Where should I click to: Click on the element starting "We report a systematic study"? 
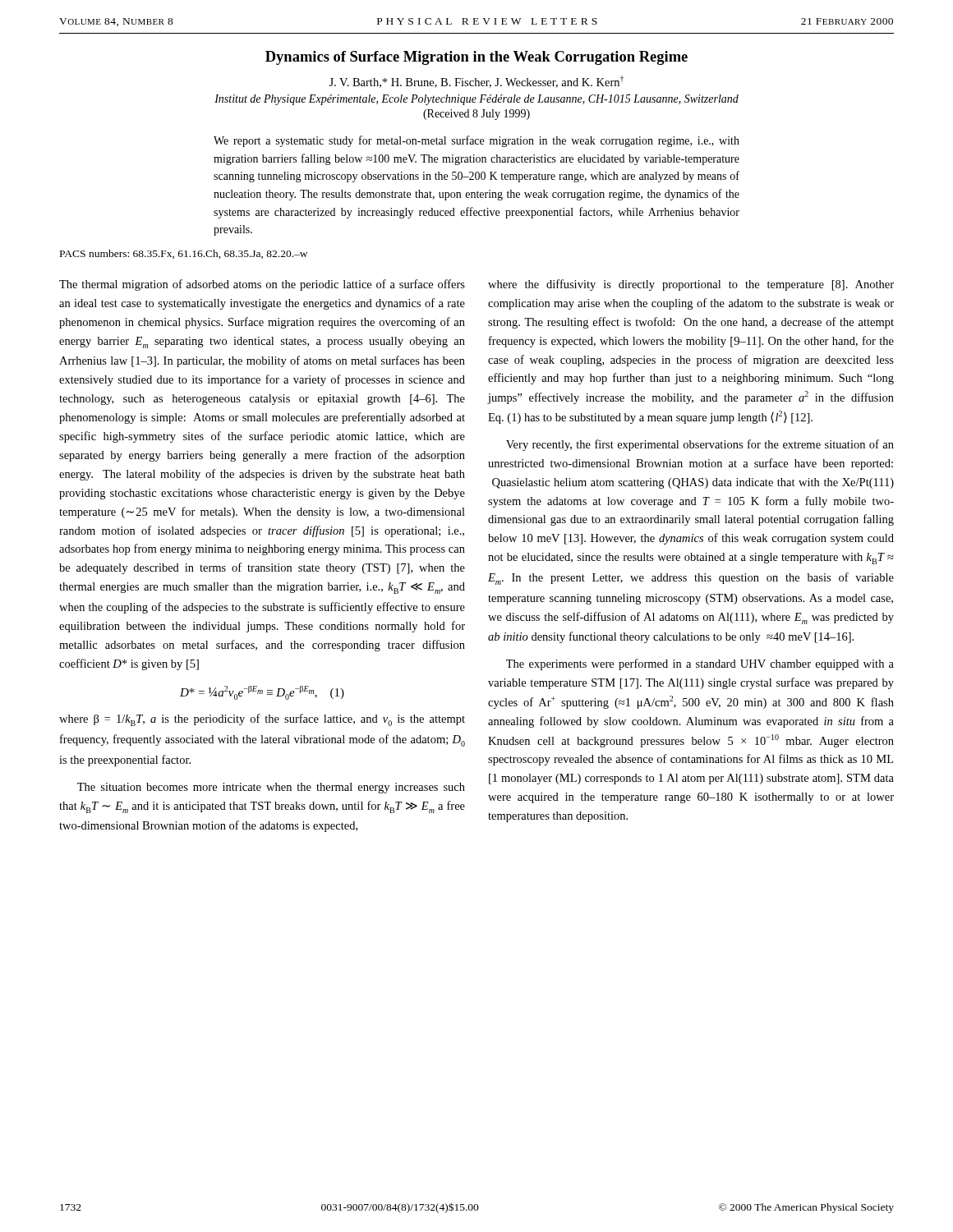pos(476,185)
